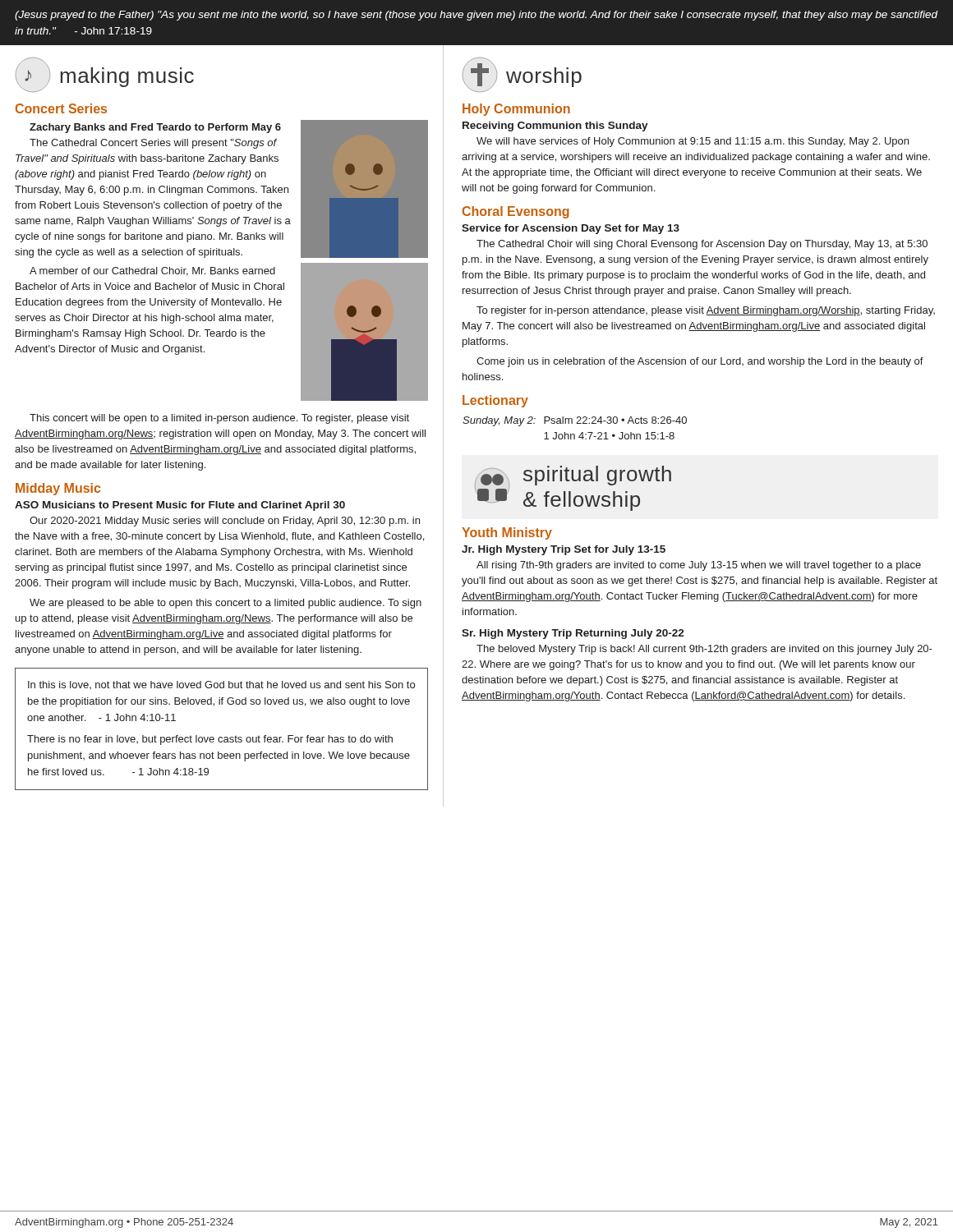Image resolution: width=953 pixels, height=1232 pixels.
Task: Click where it says "Midday Music"
Action: pyautogui.click(x=58, y=488)
